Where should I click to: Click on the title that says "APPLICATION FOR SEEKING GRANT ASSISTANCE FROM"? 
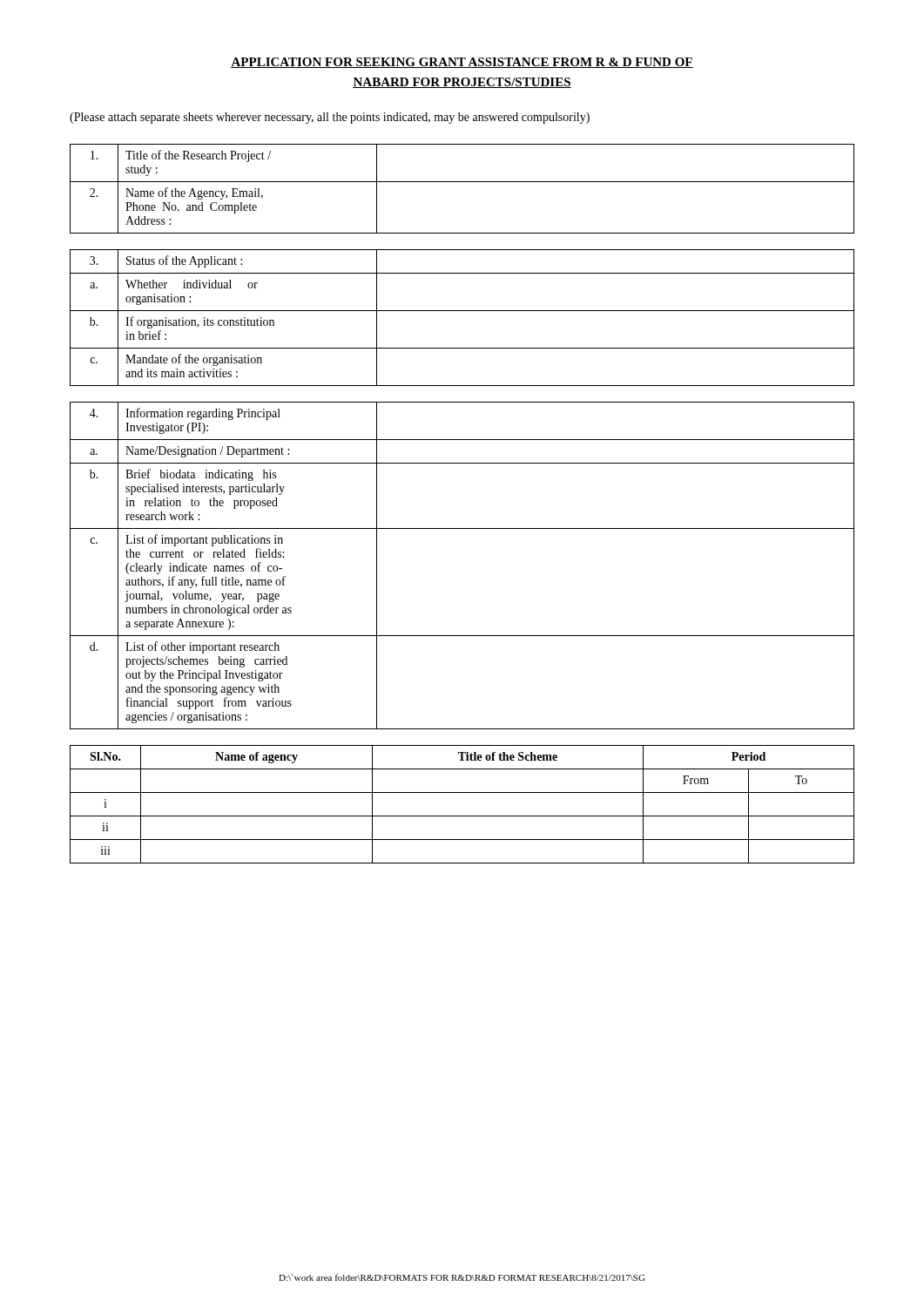(x=462, y=72)
